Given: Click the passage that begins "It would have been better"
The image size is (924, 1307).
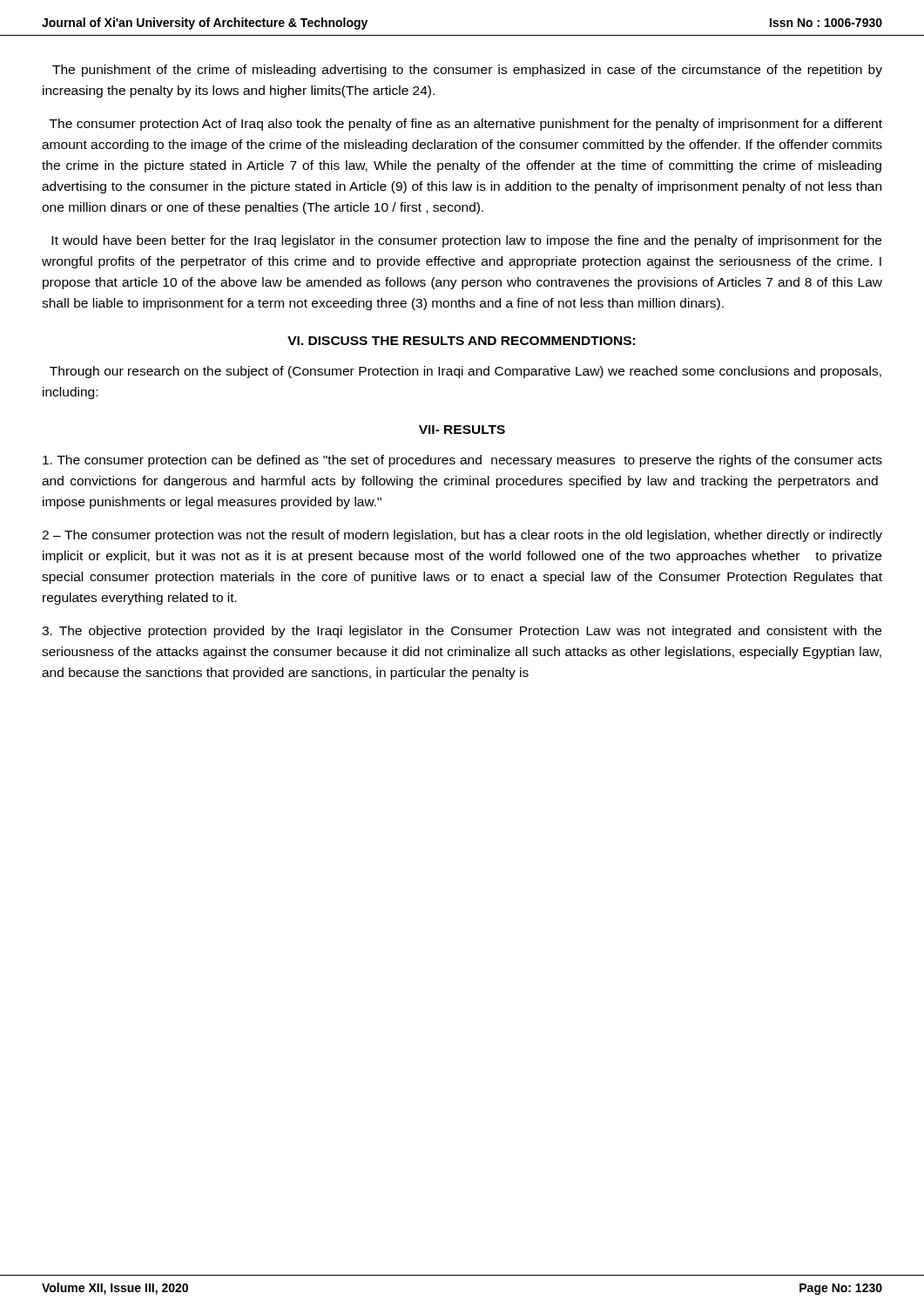Looking at the screenshot, I should [x=462, y=272].
